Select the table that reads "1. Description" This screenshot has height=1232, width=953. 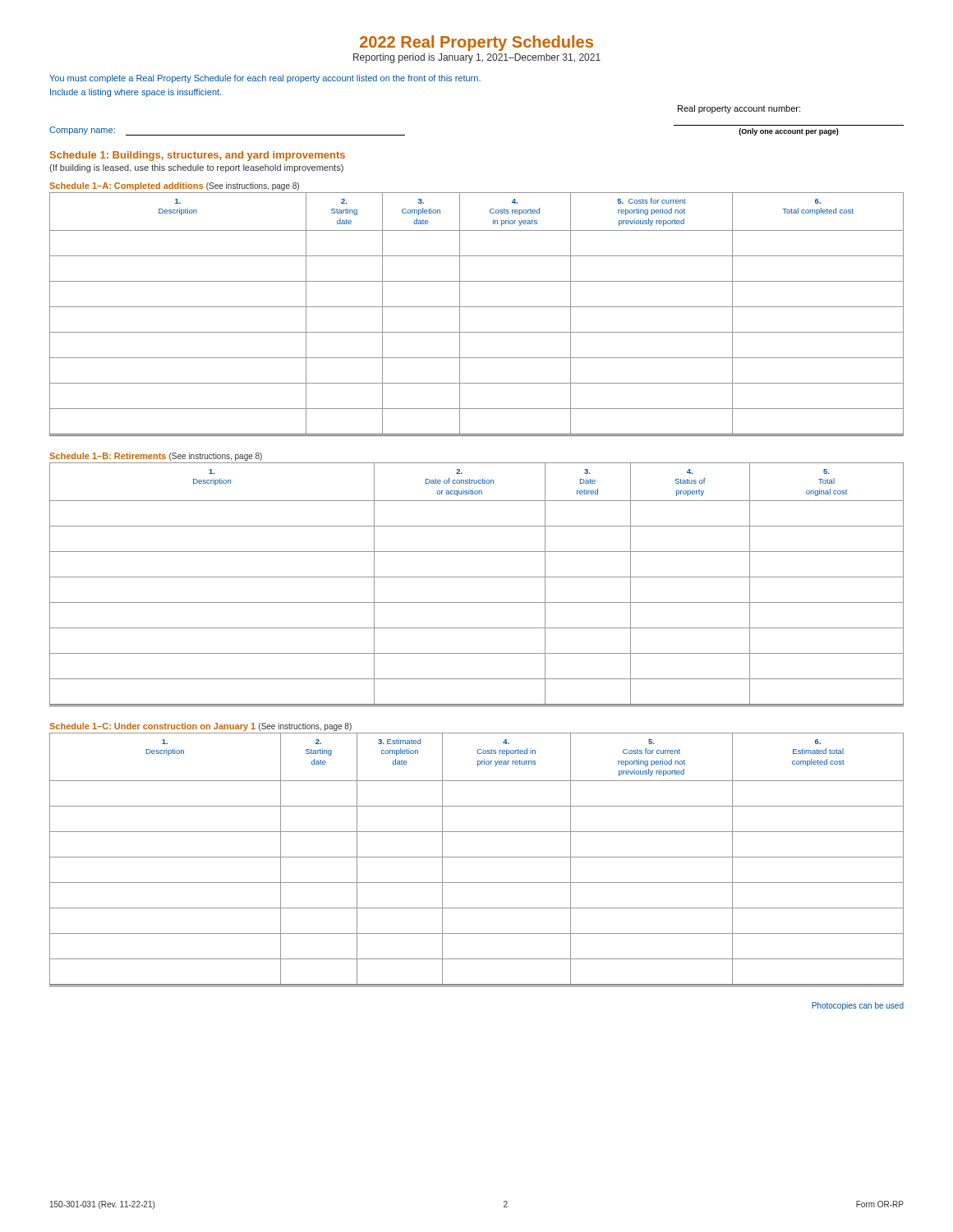476,584
